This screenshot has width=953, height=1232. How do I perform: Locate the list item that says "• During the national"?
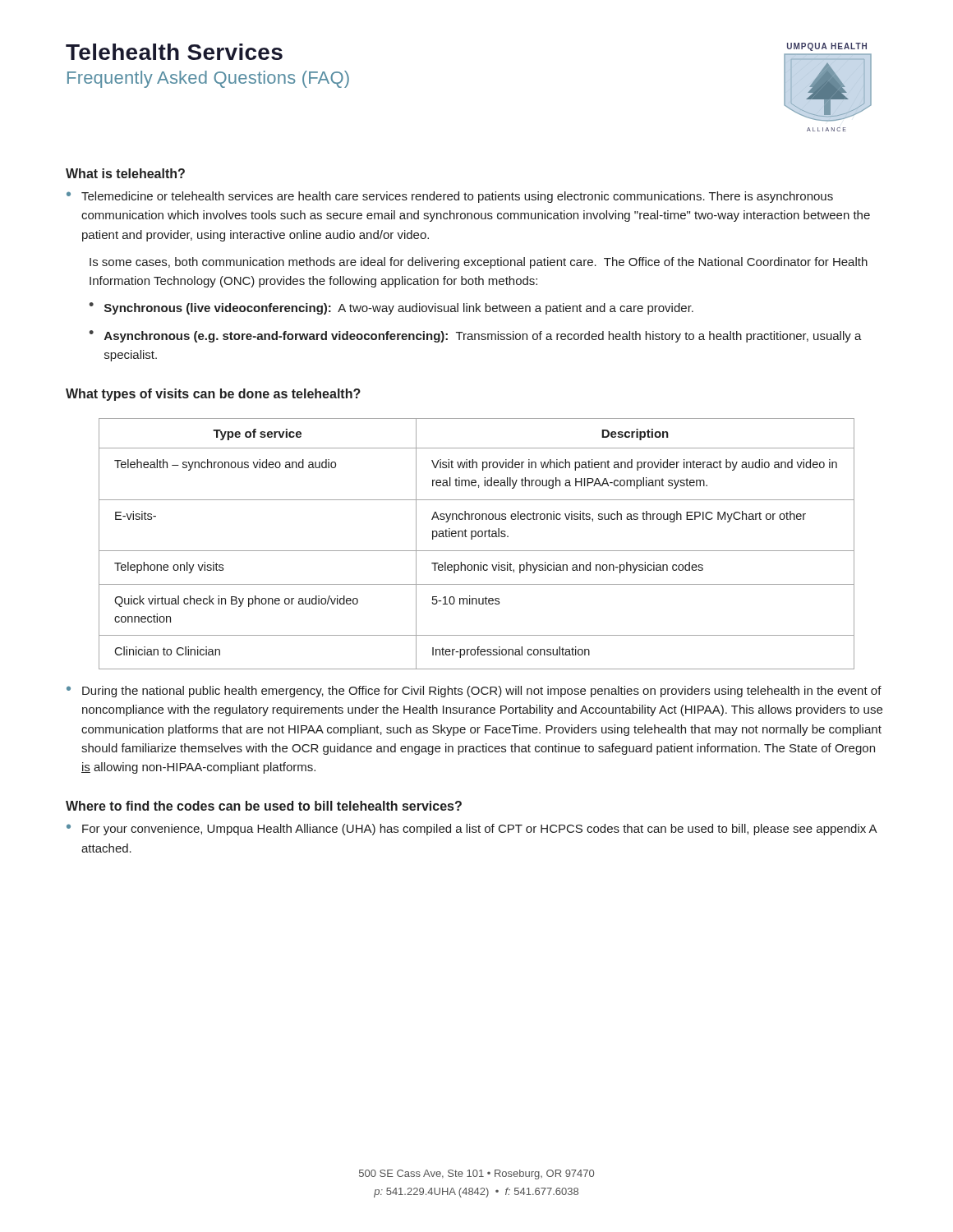click(476, 729)
